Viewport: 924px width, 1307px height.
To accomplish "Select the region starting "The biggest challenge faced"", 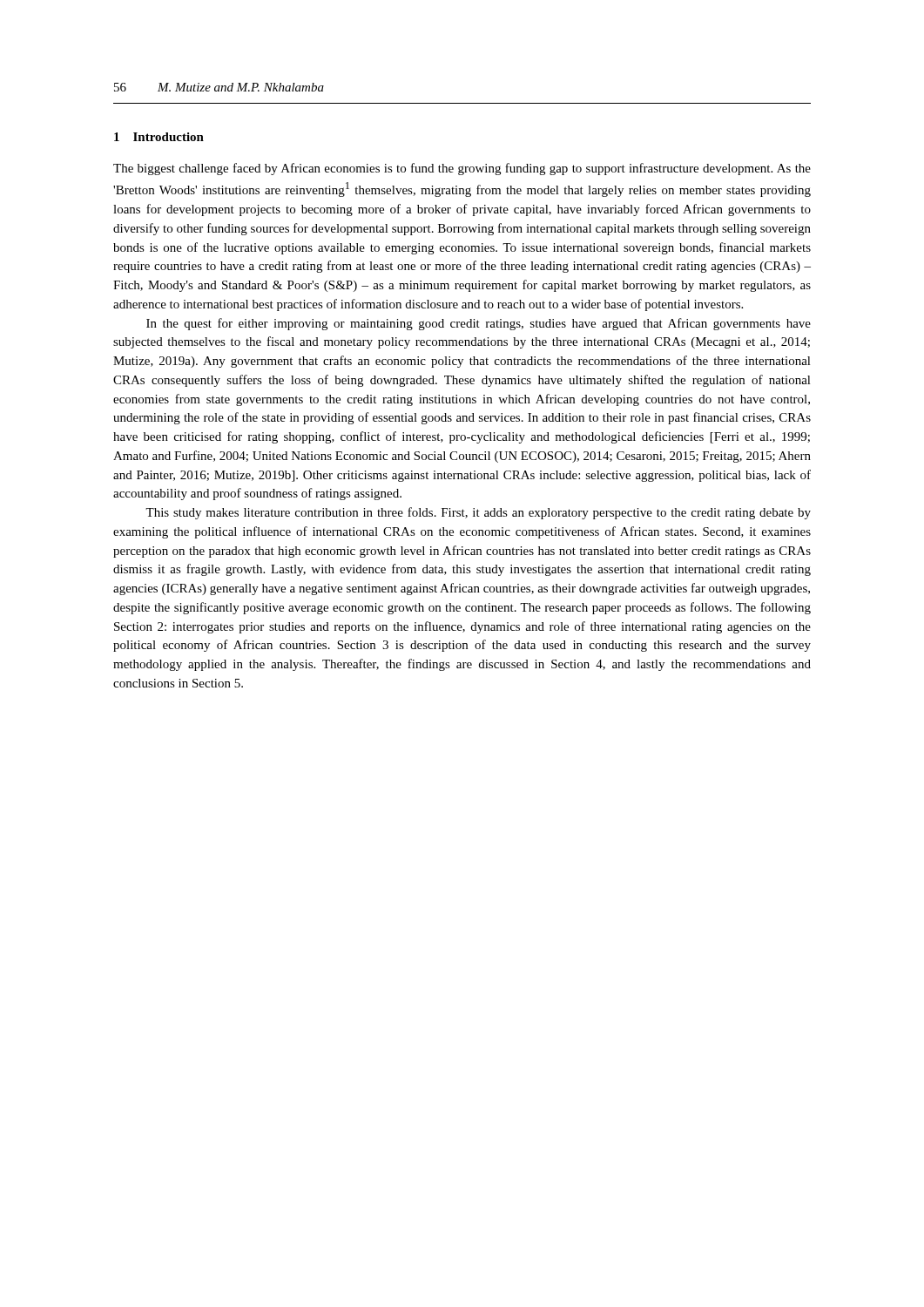I will point(462,237).
